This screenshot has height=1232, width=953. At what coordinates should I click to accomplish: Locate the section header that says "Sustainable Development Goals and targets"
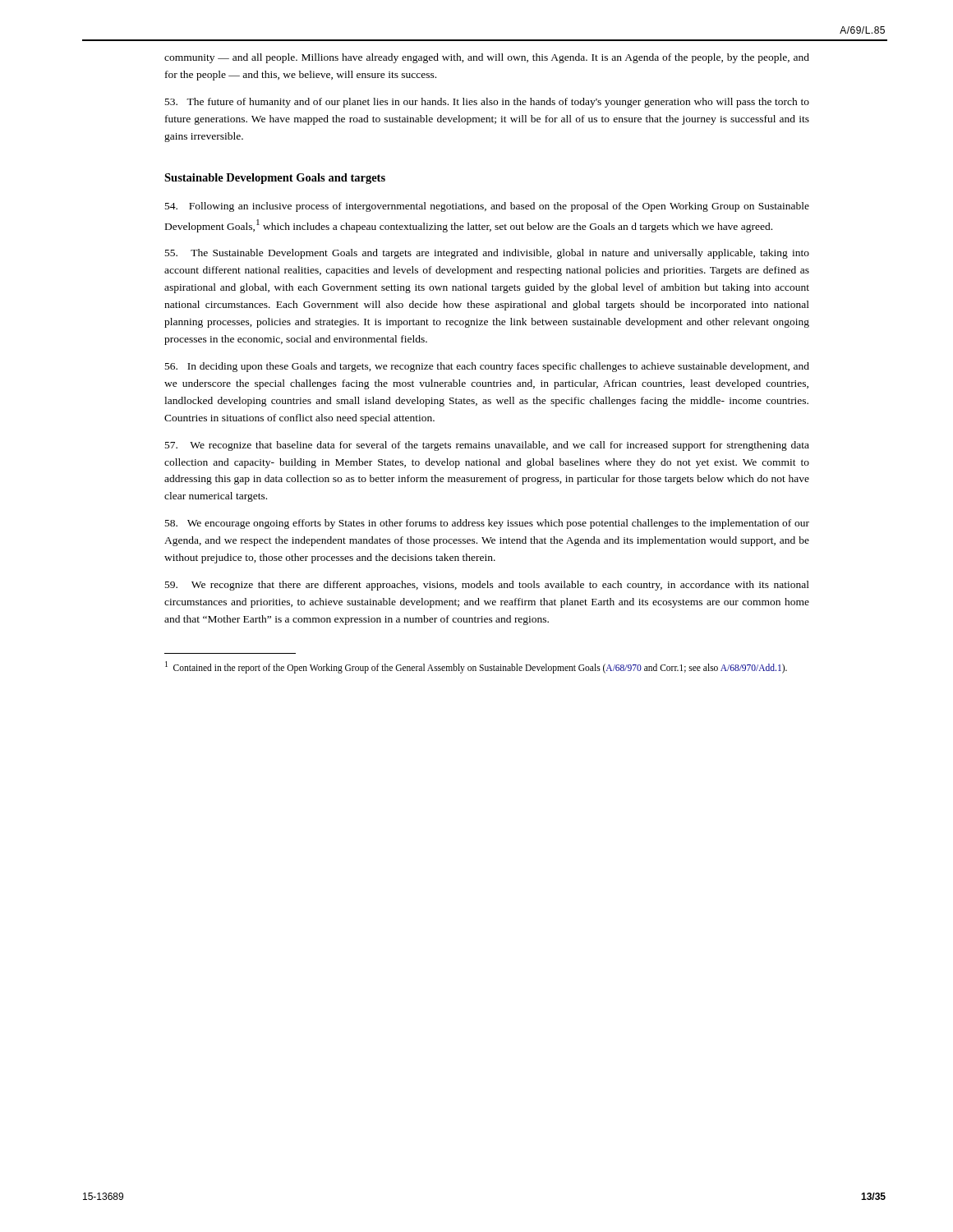pyautogui.click(x=275, y=177)
